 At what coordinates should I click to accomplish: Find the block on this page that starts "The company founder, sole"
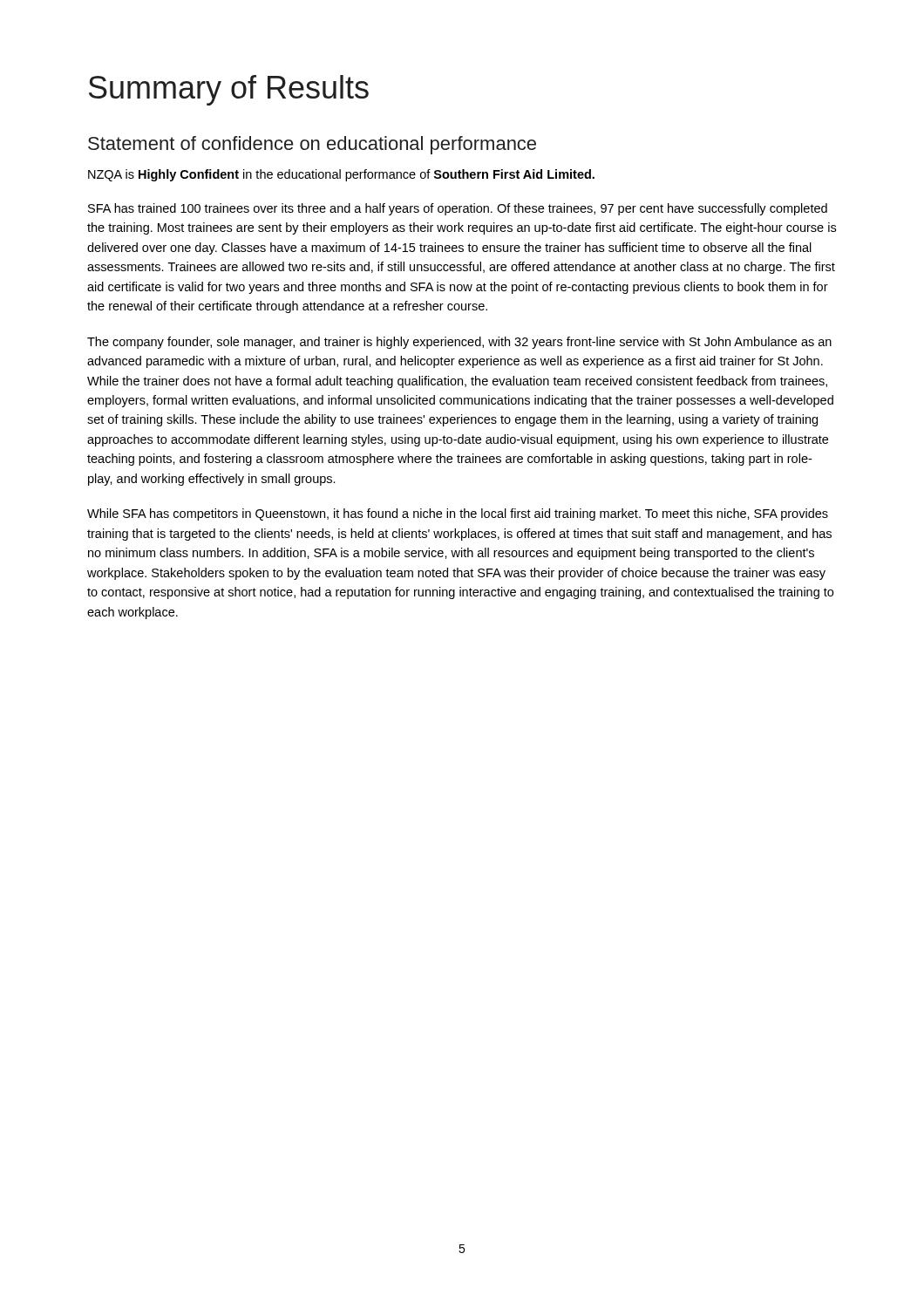click(x=462, y=410)
